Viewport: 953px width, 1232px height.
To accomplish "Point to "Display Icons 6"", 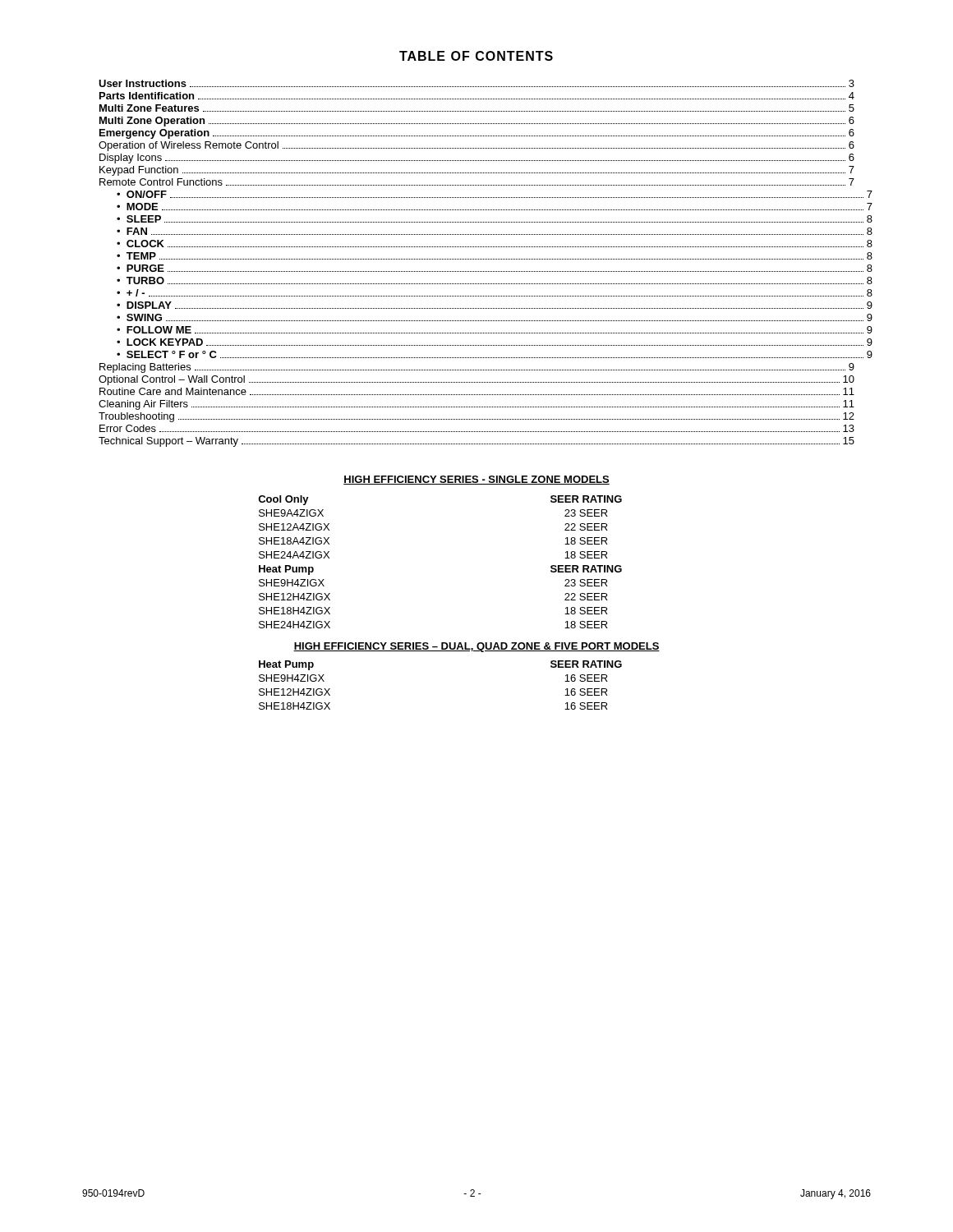I will tap(476, 157).
